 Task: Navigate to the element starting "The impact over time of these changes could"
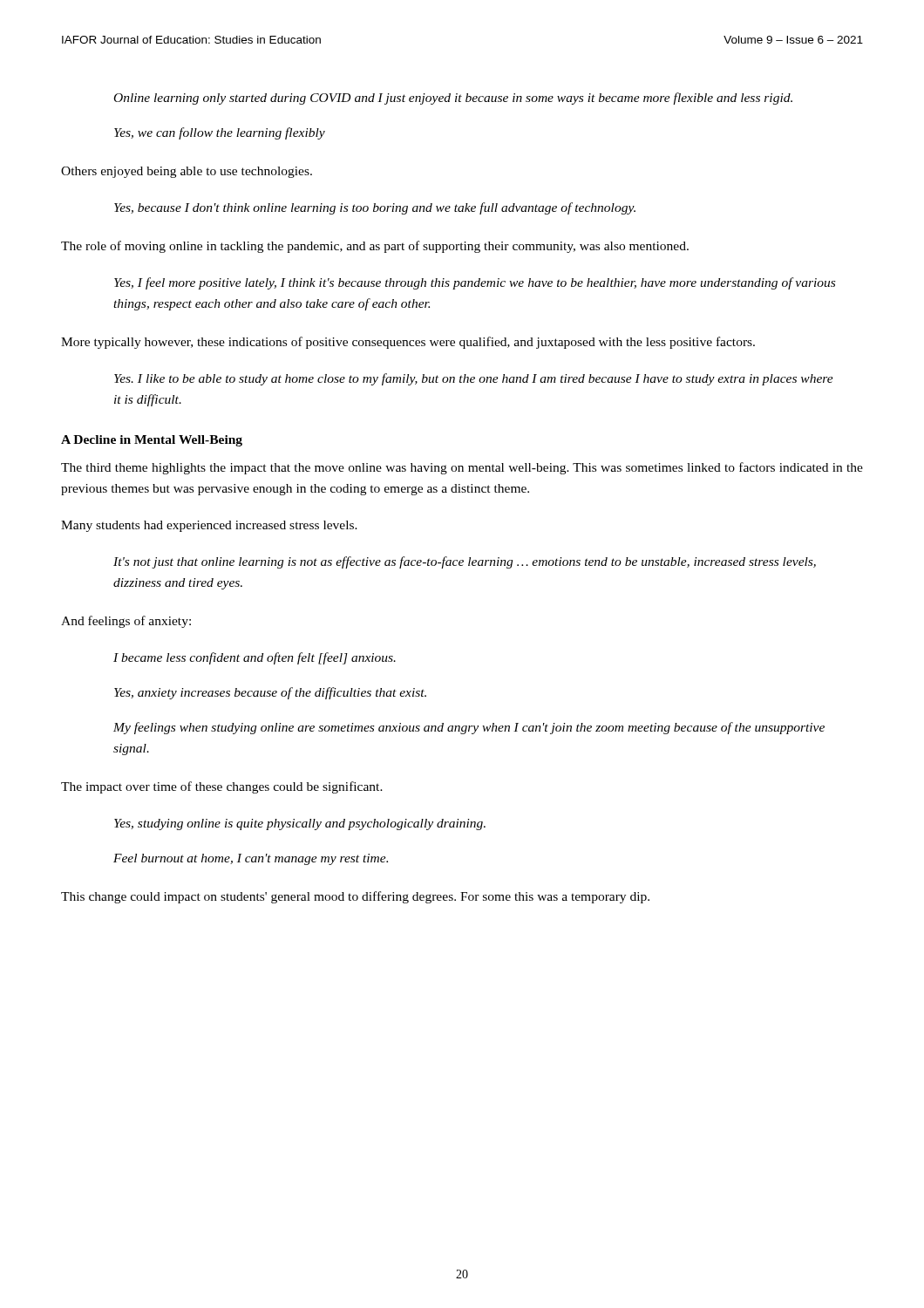[x=222, y=786]
